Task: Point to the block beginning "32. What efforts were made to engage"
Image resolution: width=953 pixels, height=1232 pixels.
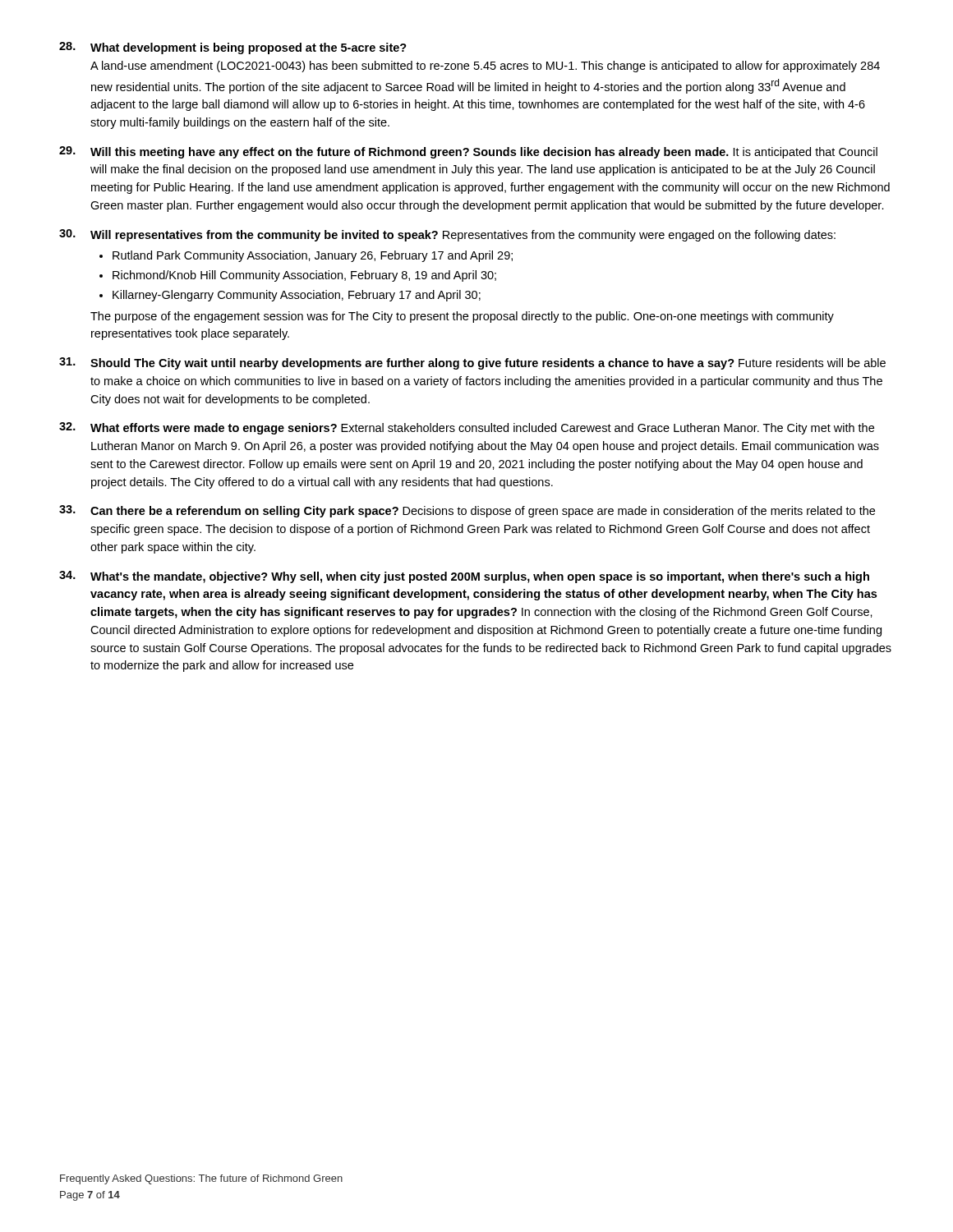Action: coord(476,456)
